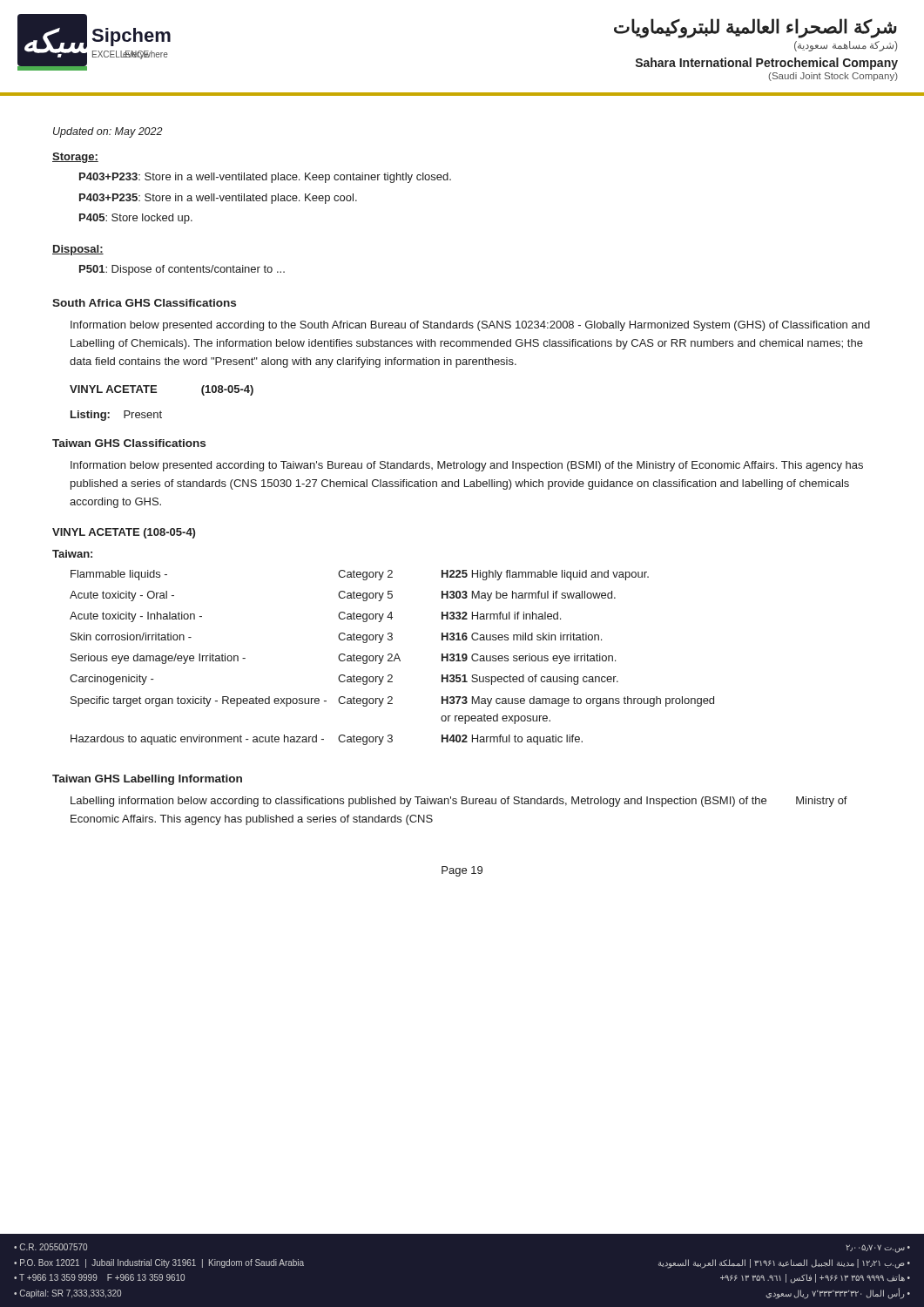
Task: Click on the region starting "Listing: Present"
Action: click(x=116, y=415)
